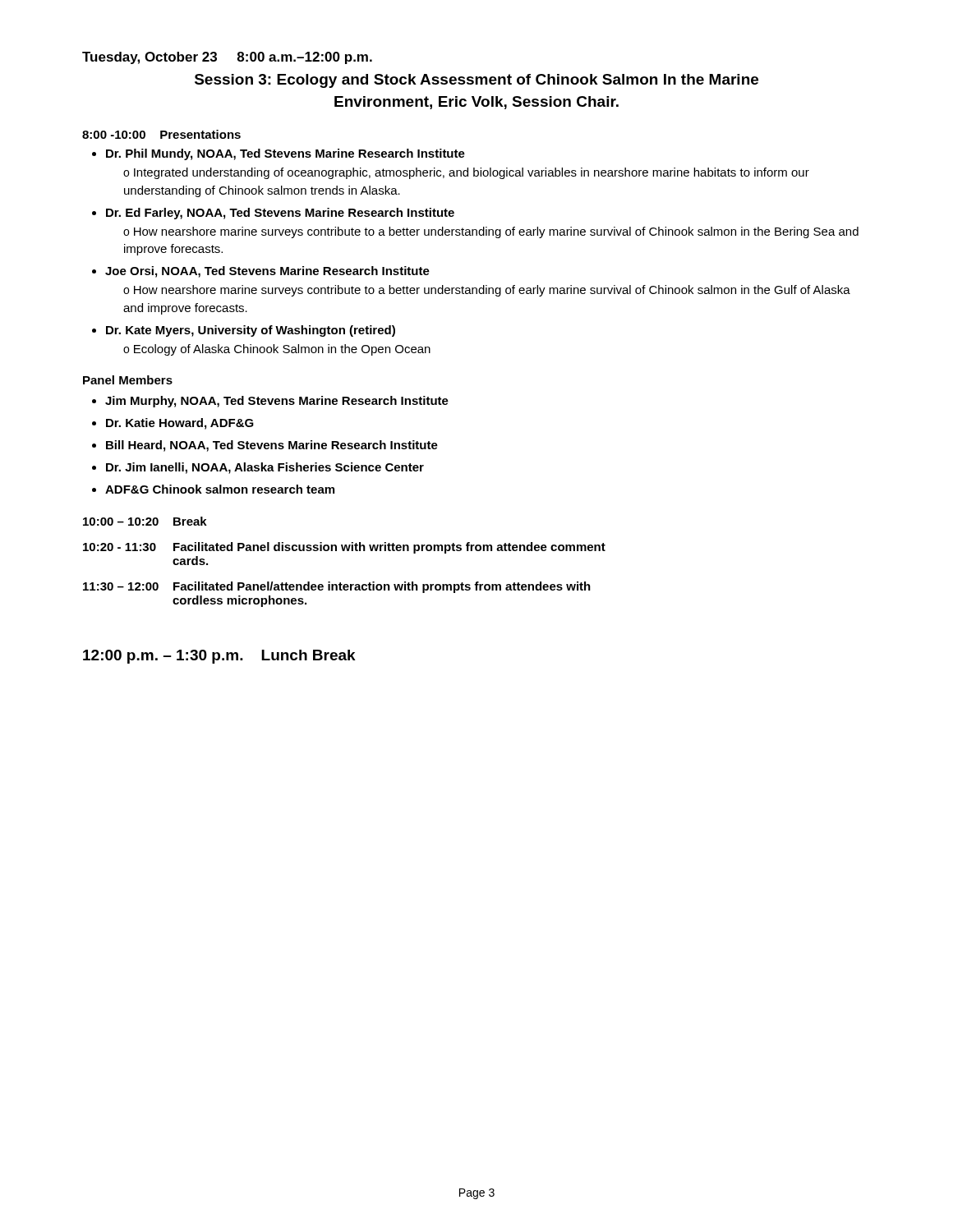
Task: Find the block starting "12:00 p.m. – 1:30 p.m. Lunch Break"
Action: [x=219, y=655]
